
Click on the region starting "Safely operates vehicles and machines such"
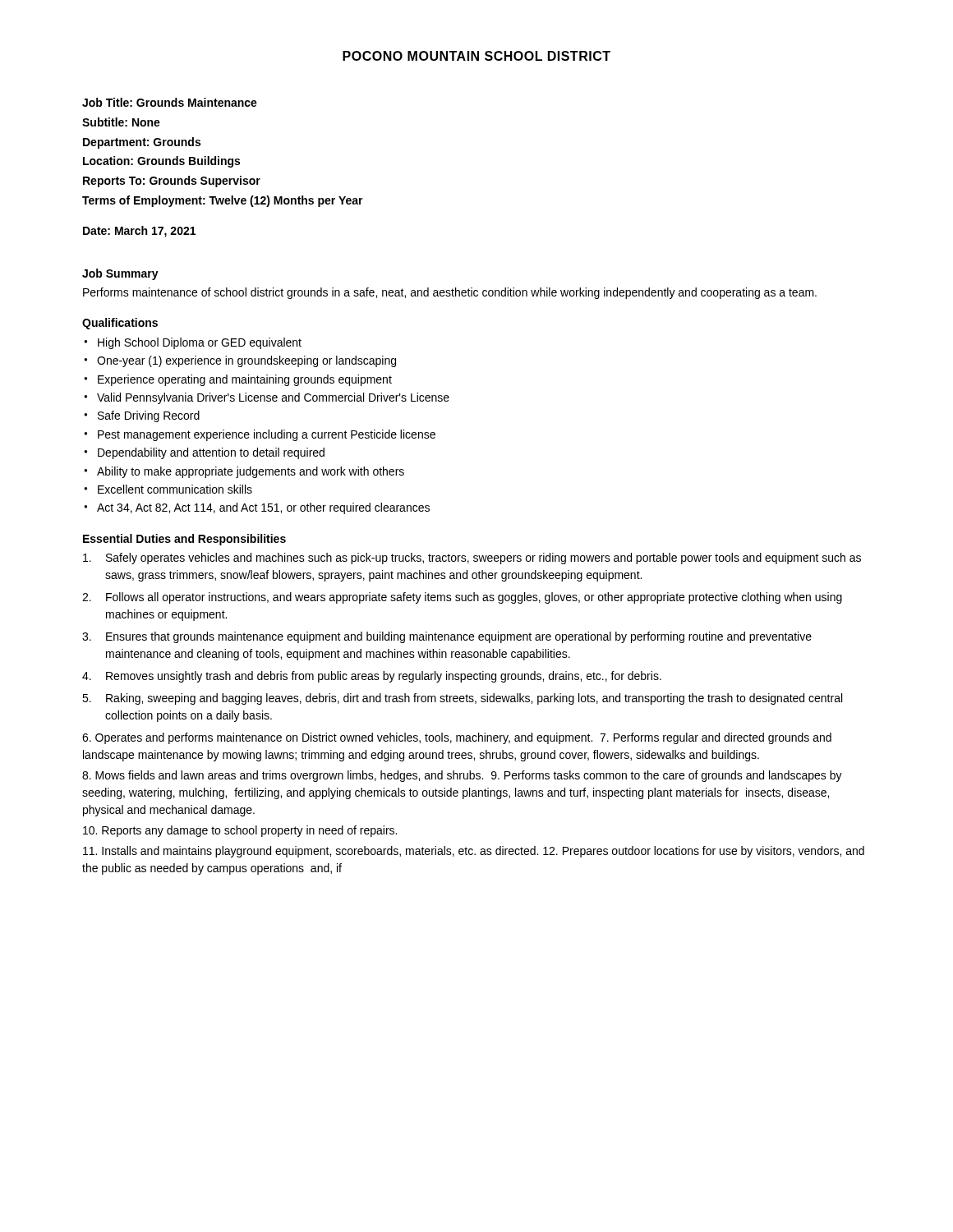point(472,565)
